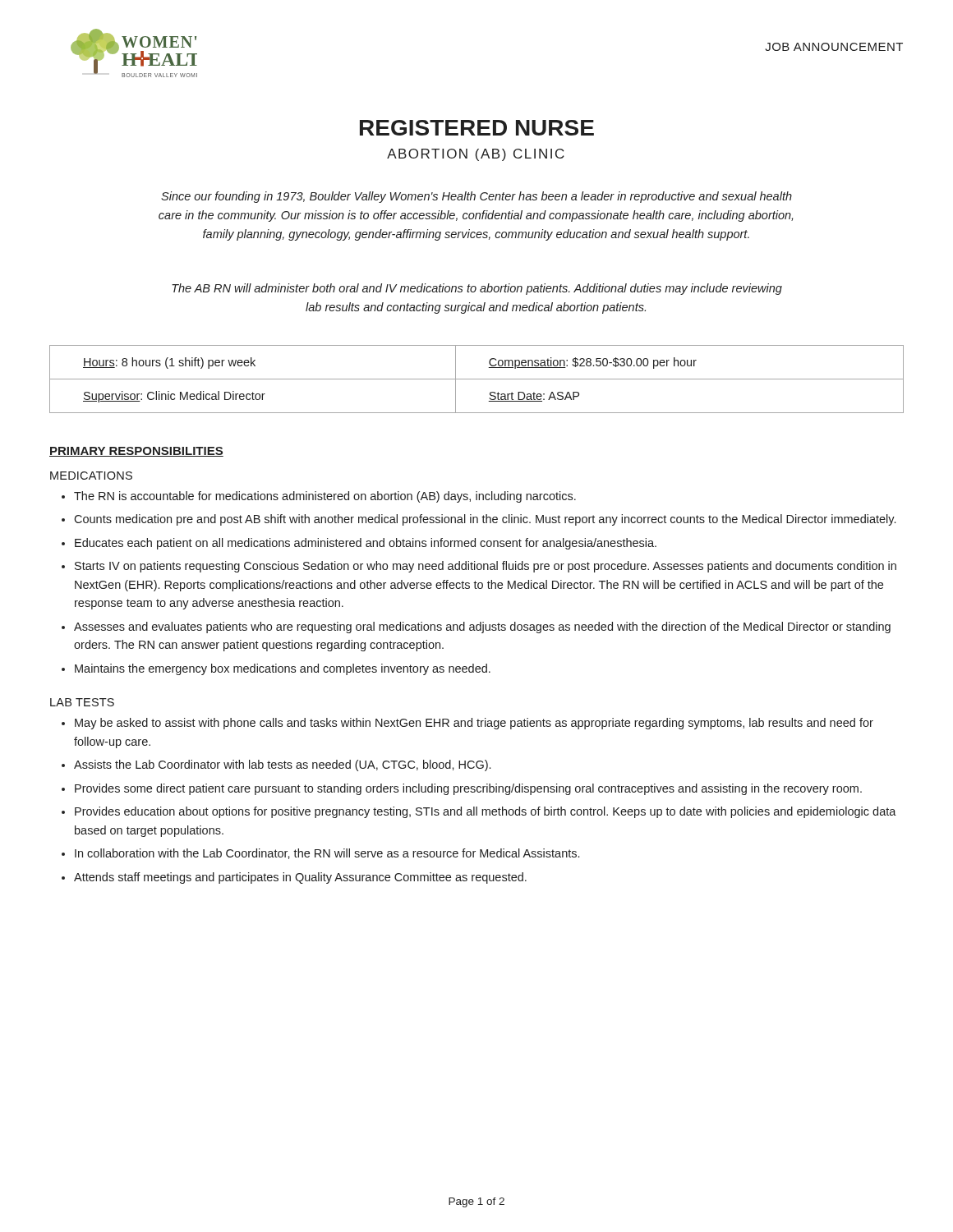Find the text starting "ABORTION (AB) CLINIC"
953x1232 pixels.
pyautogui.click(x=476, y=154)
